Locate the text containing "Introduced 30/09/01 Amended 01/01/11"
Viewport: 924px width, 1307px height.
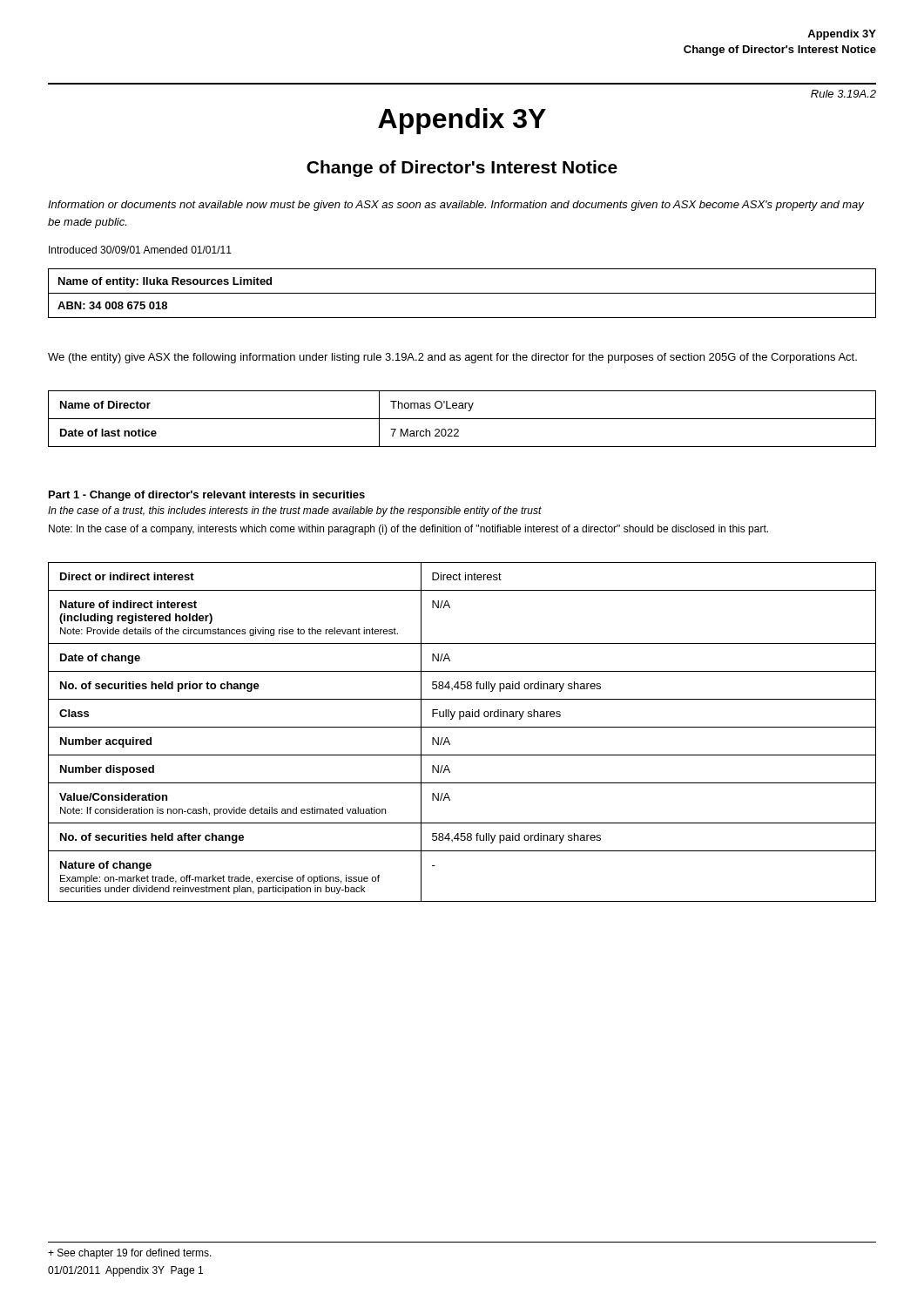coord(140,250)
